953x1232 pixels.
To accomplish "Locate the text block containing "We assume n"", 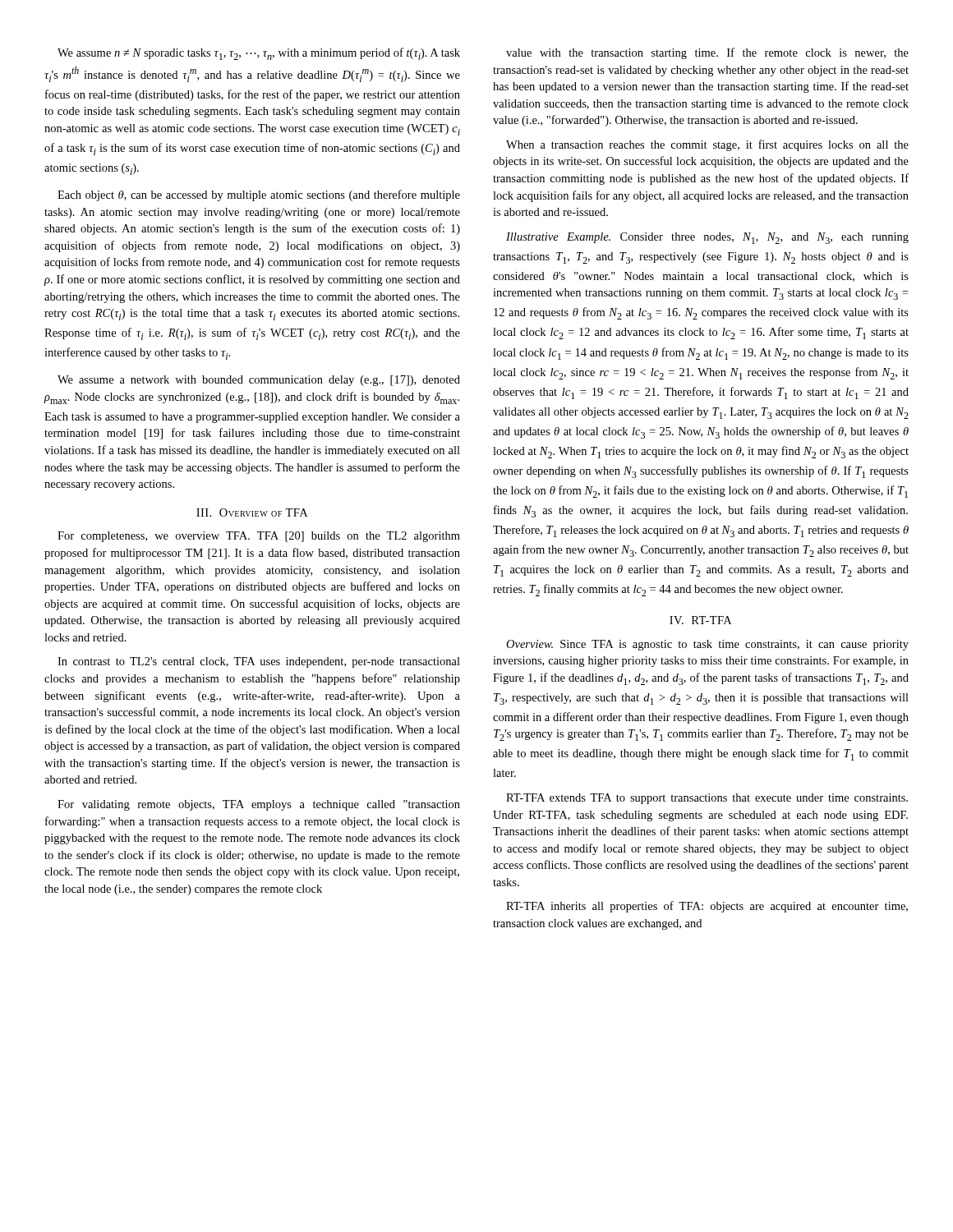I will tap(252, 112).
